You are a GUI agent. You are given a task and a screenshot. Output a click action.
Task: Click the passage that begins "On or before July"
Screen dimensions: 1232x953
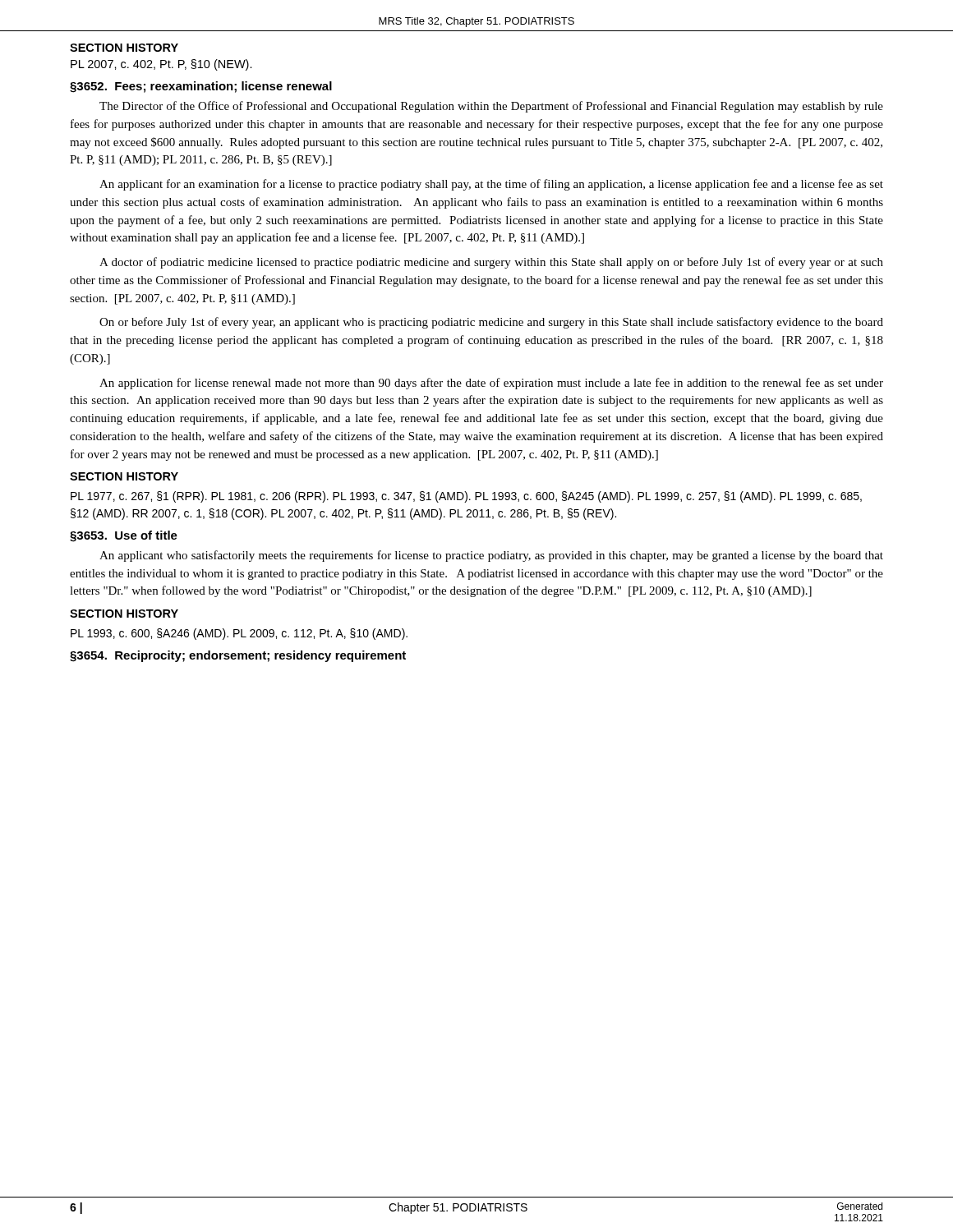click(476, 340)
